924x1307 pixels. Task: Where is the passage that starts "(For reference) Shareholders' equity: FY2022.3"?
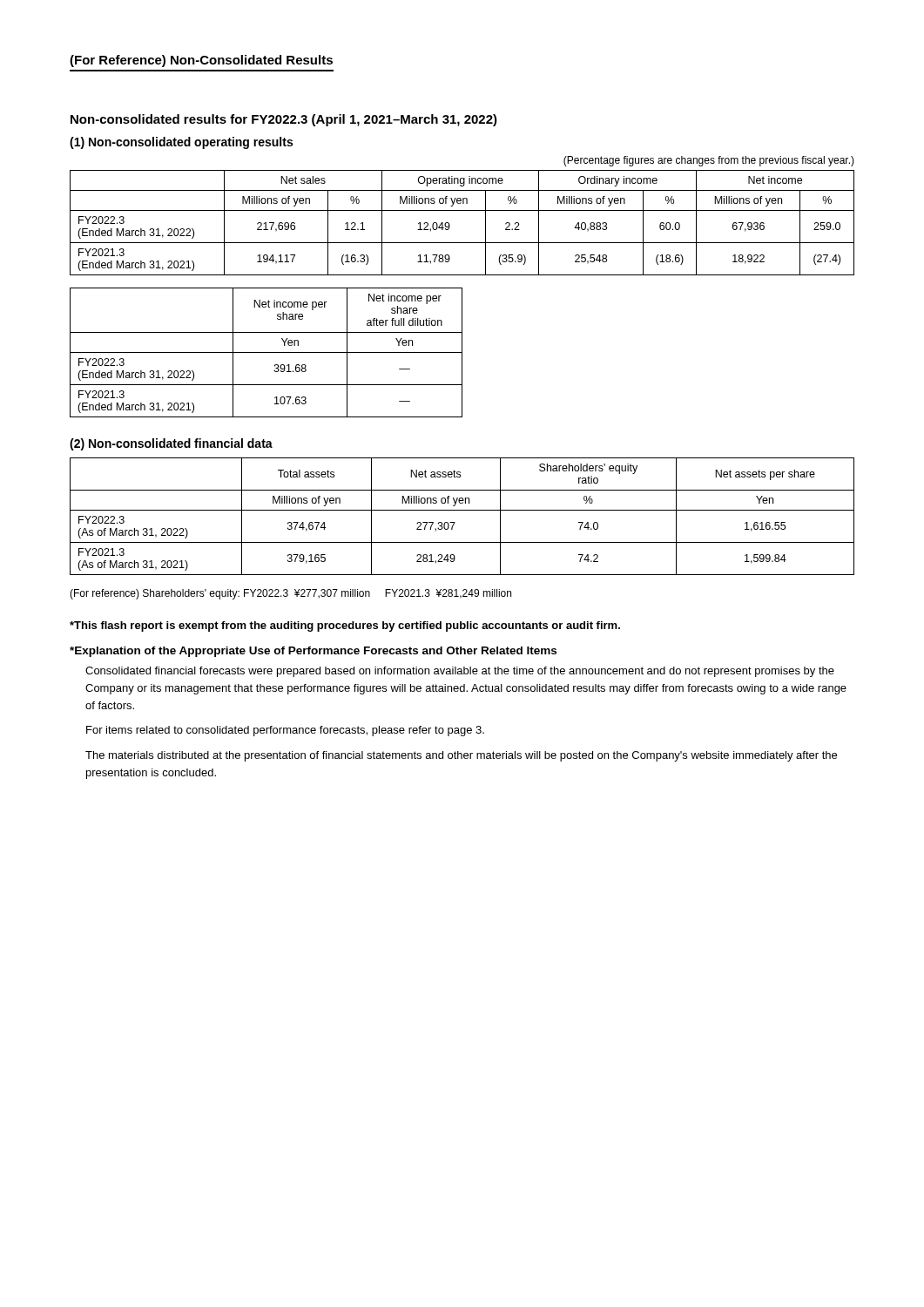pos(291,593)
